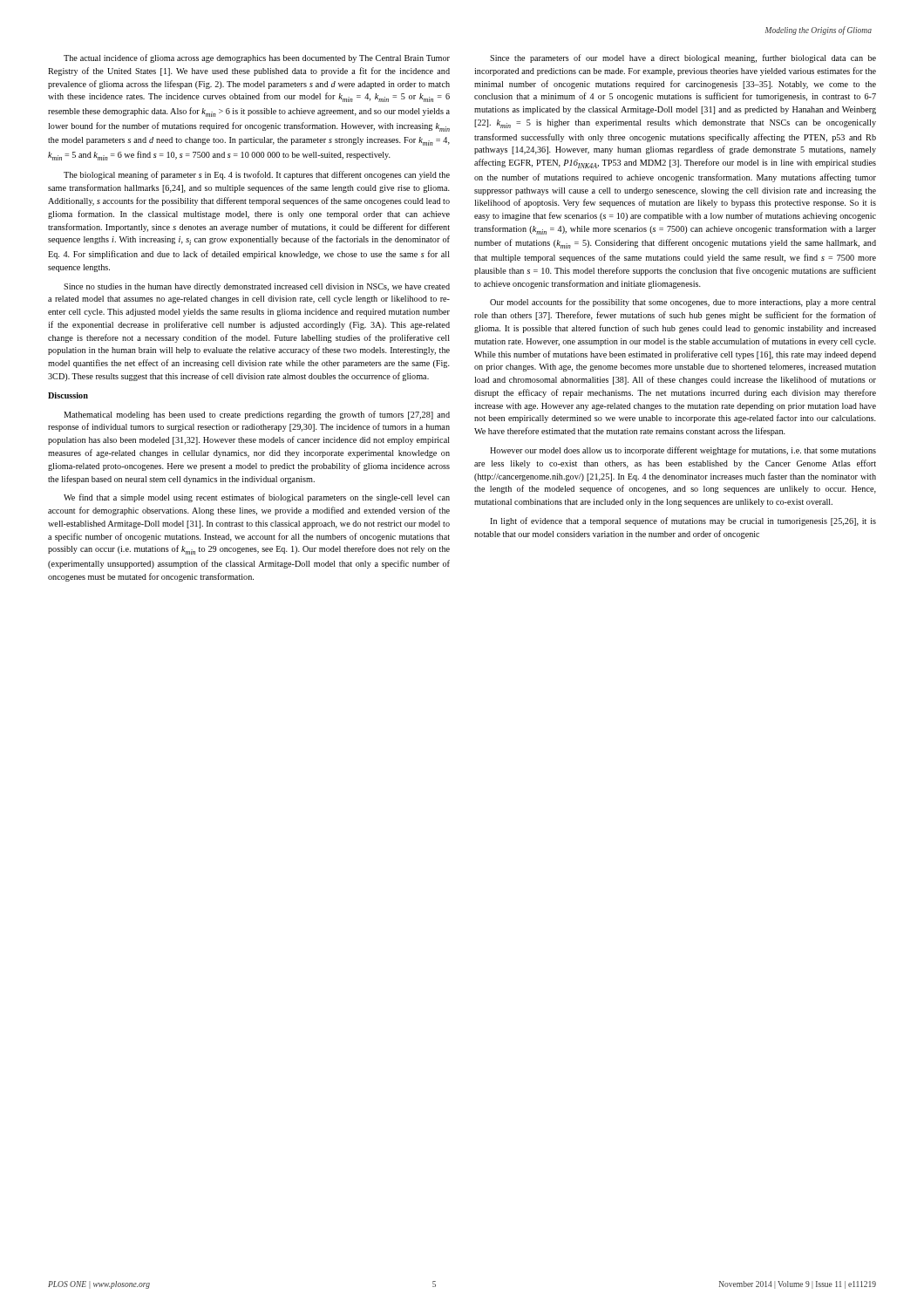Image resolution: width=924 pixels, height=1308 pixels.
Task: Select the block starting "The actual incidence of glioma"
Action: click(249, 108)
